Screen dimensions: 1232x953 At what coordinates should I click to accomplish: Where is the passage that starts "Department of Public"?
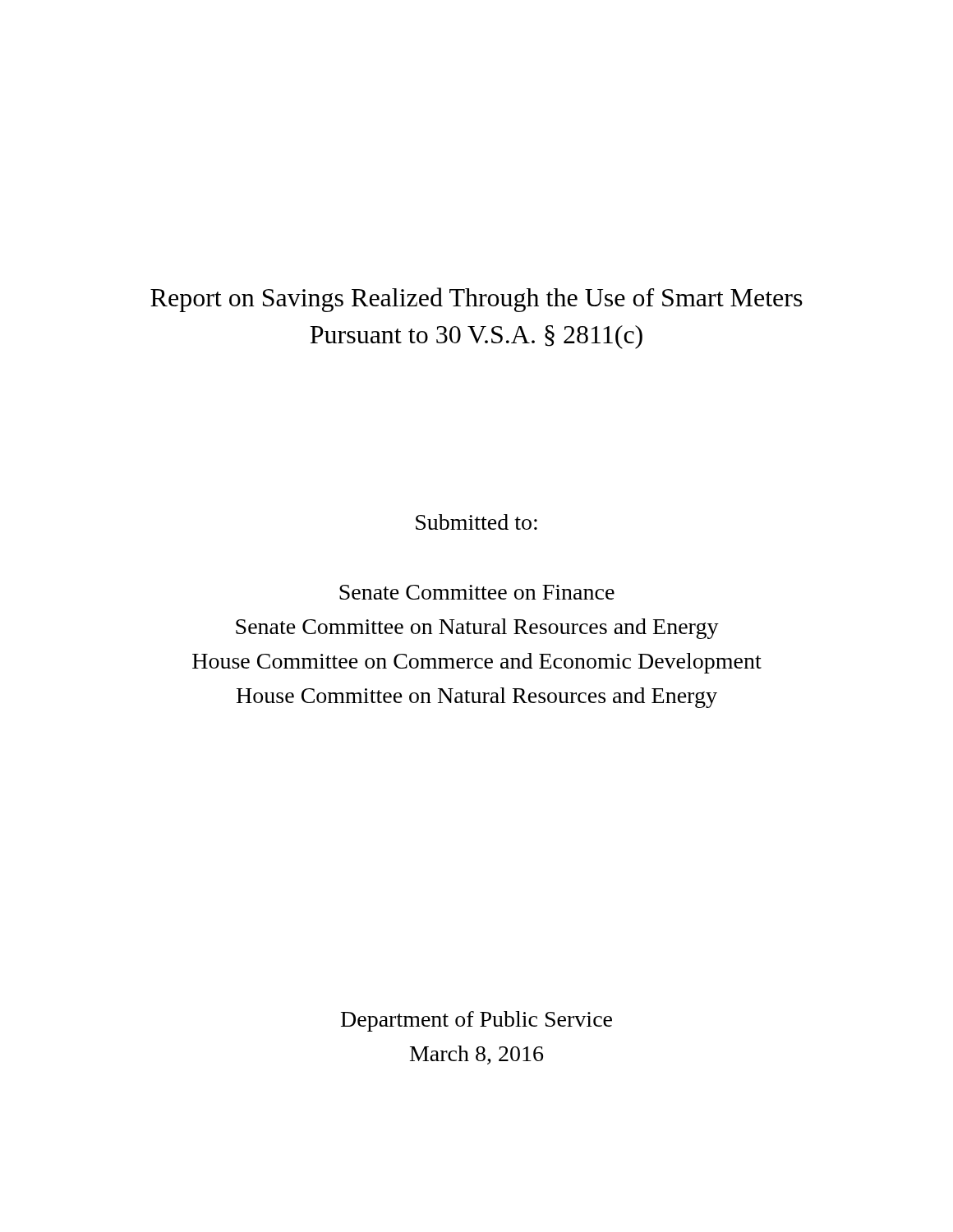(x=476, y=1036)
